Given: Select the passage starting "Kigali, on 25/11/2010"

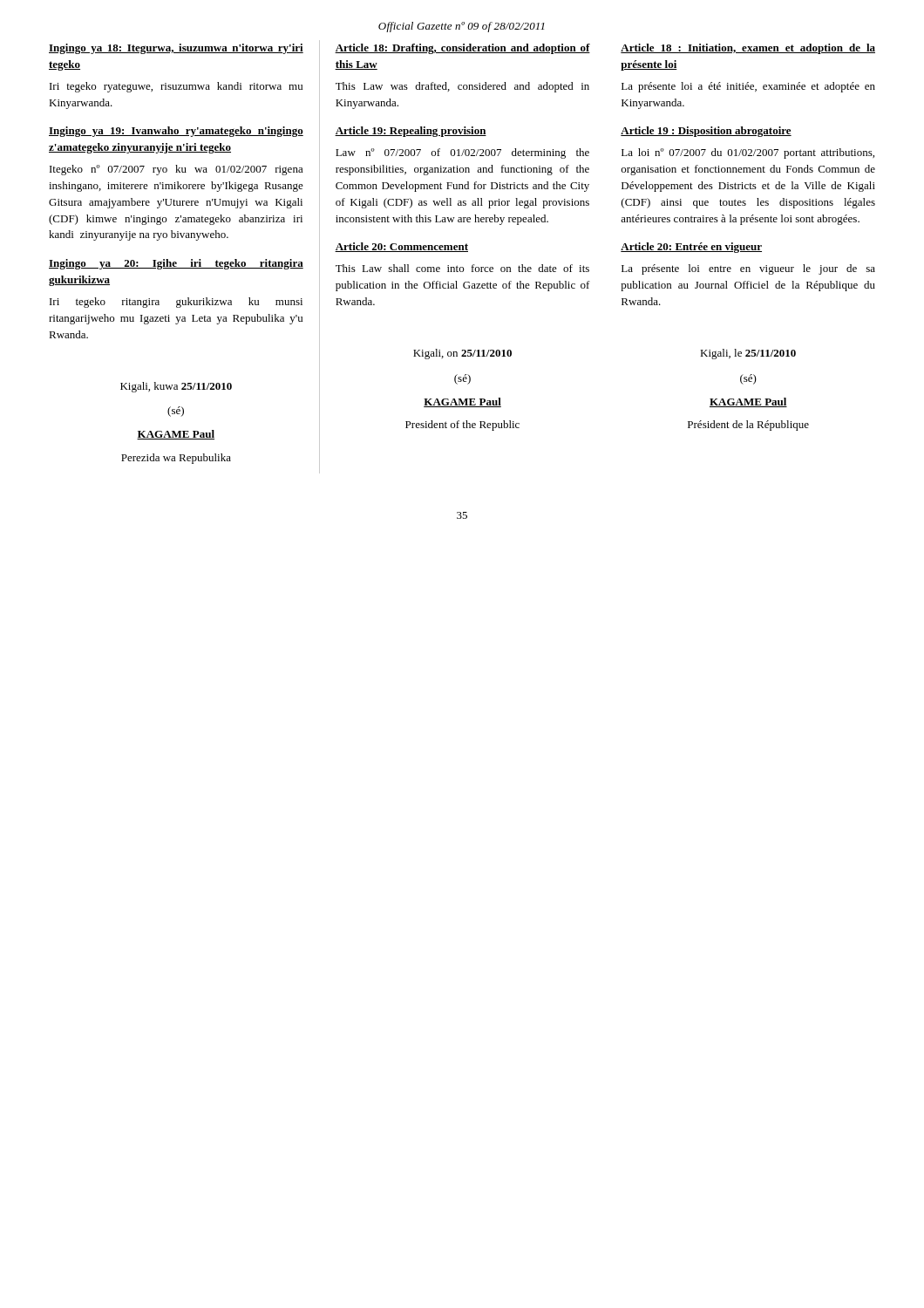Looking at the screenshot, I should 462,353.
